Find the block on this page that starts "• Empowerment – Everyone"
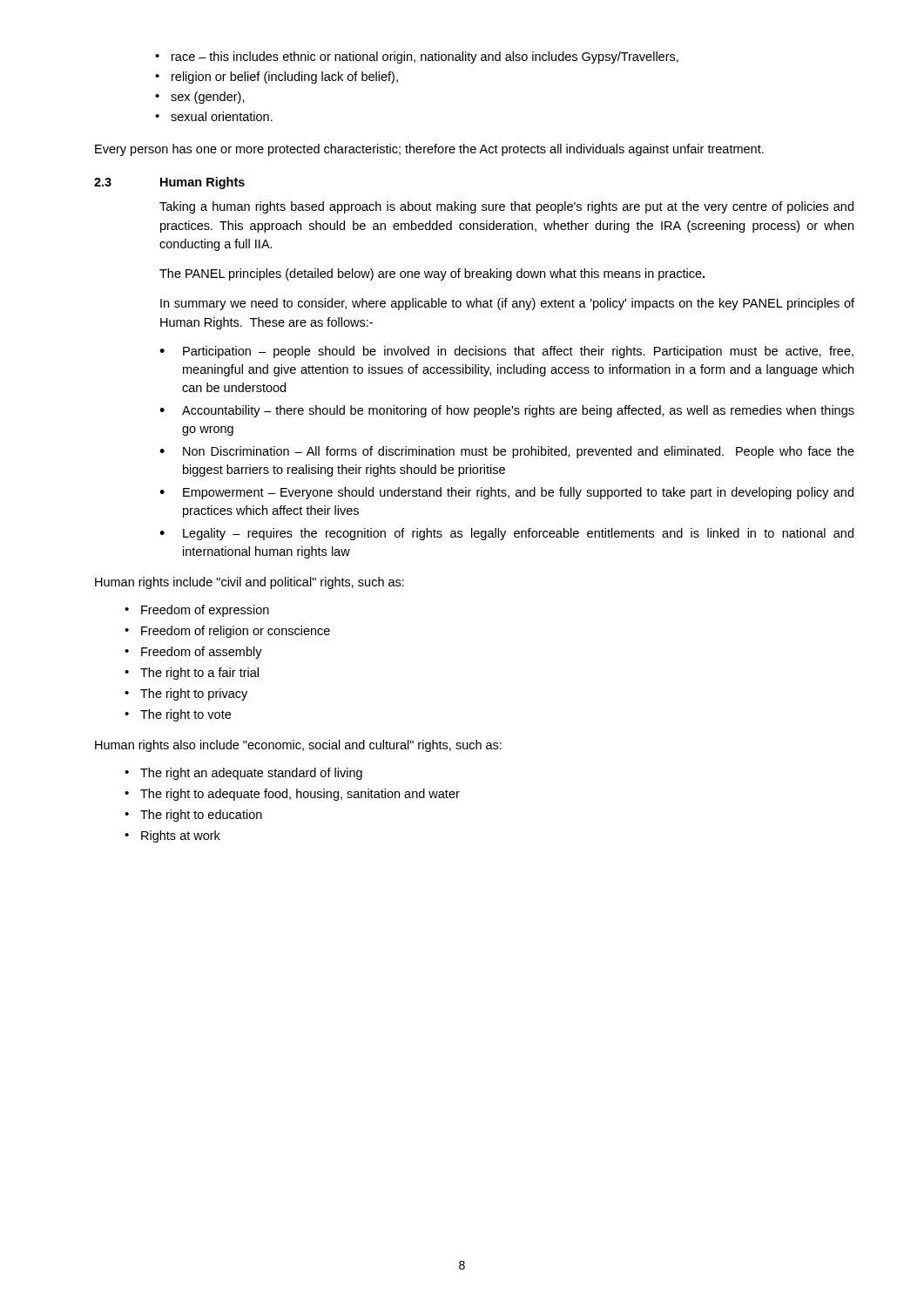Image resolution: width=924 pixels, height=1307 pixels. 507,502
